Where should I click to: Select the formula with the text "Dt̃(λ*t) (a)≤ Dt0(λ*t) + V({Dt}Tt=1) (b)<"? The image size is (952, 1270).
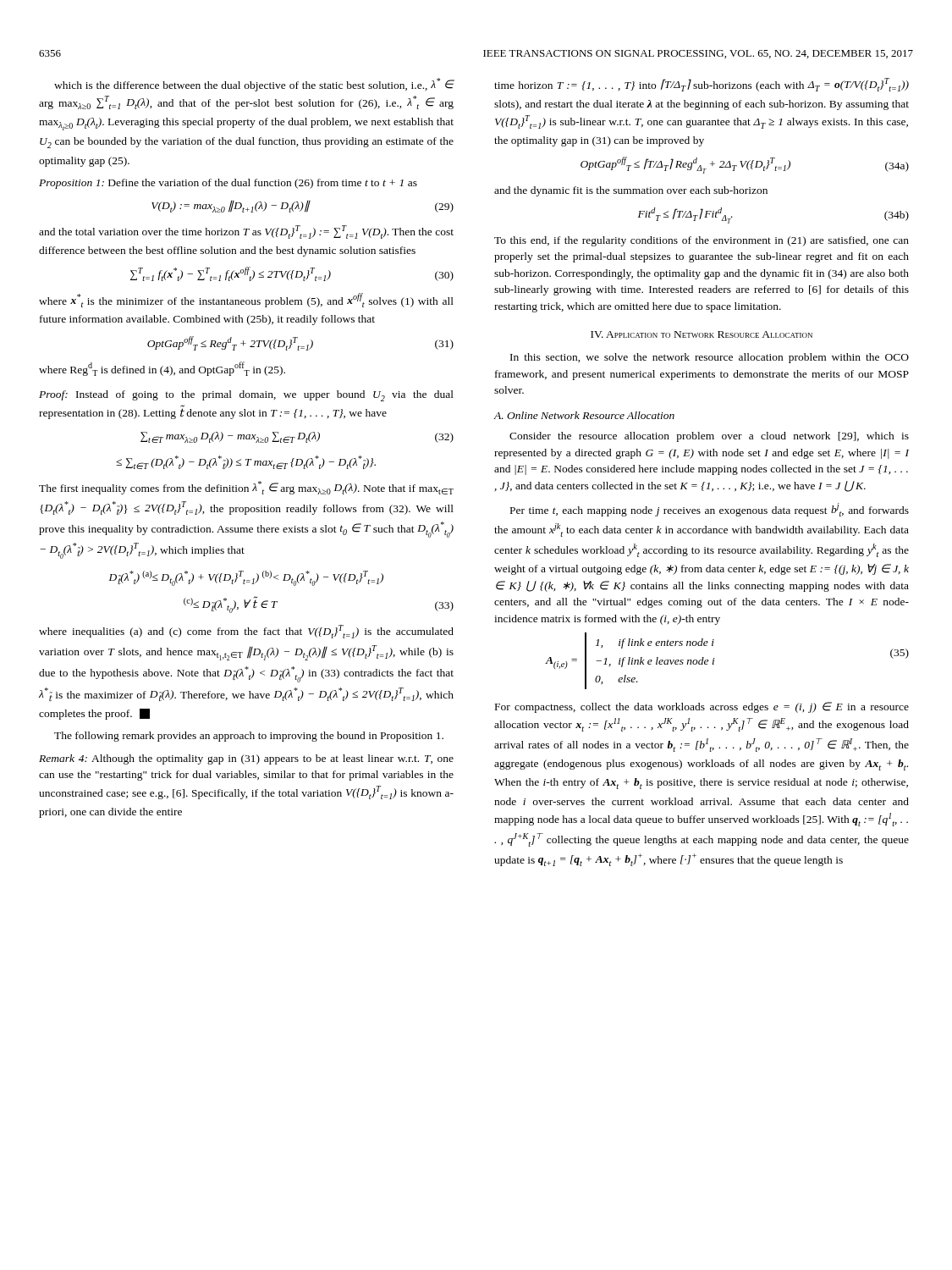pyautogui.click(x=246, y=592)
